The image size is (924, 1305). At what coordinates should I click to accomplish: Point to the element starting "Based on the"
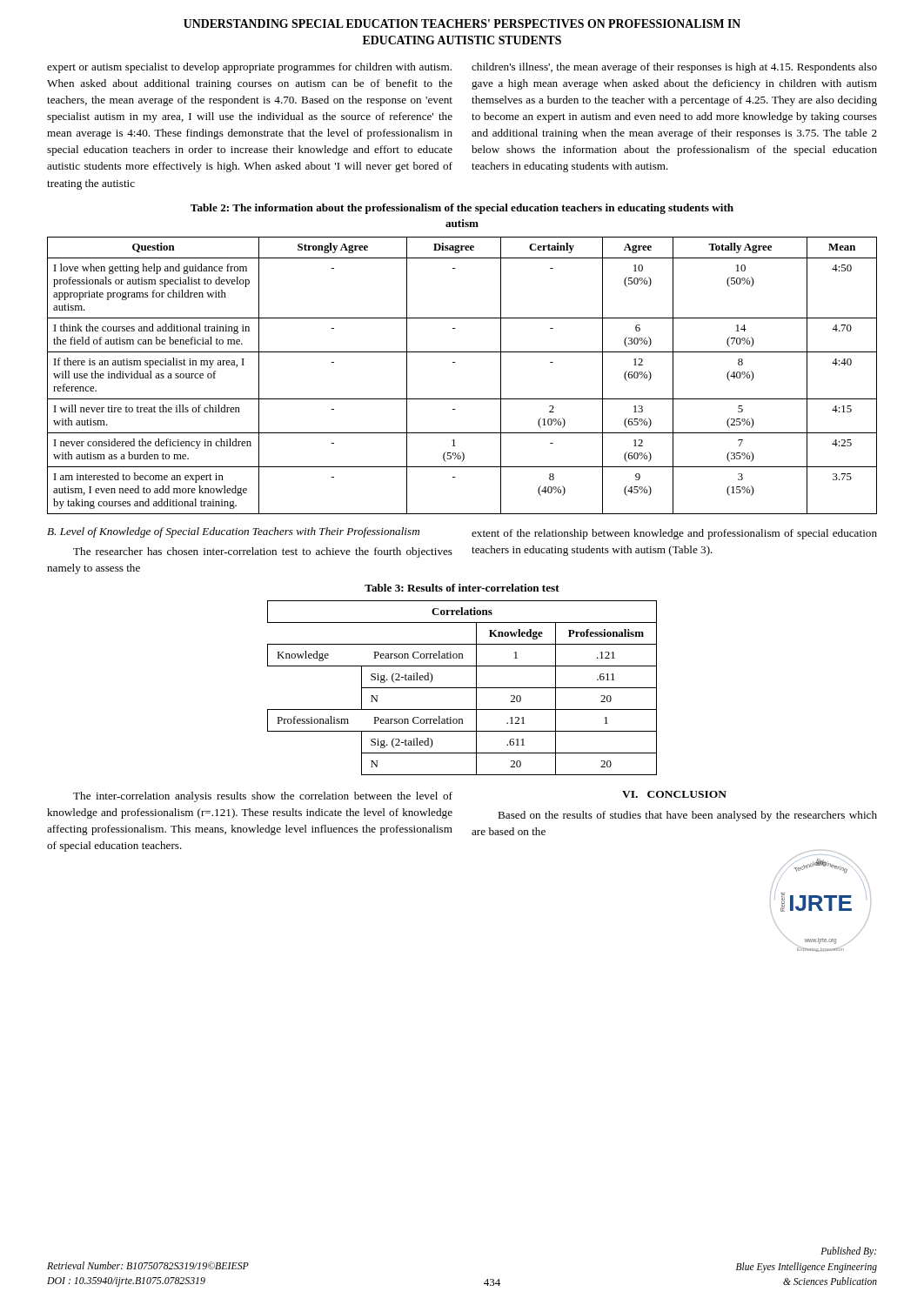674,823
